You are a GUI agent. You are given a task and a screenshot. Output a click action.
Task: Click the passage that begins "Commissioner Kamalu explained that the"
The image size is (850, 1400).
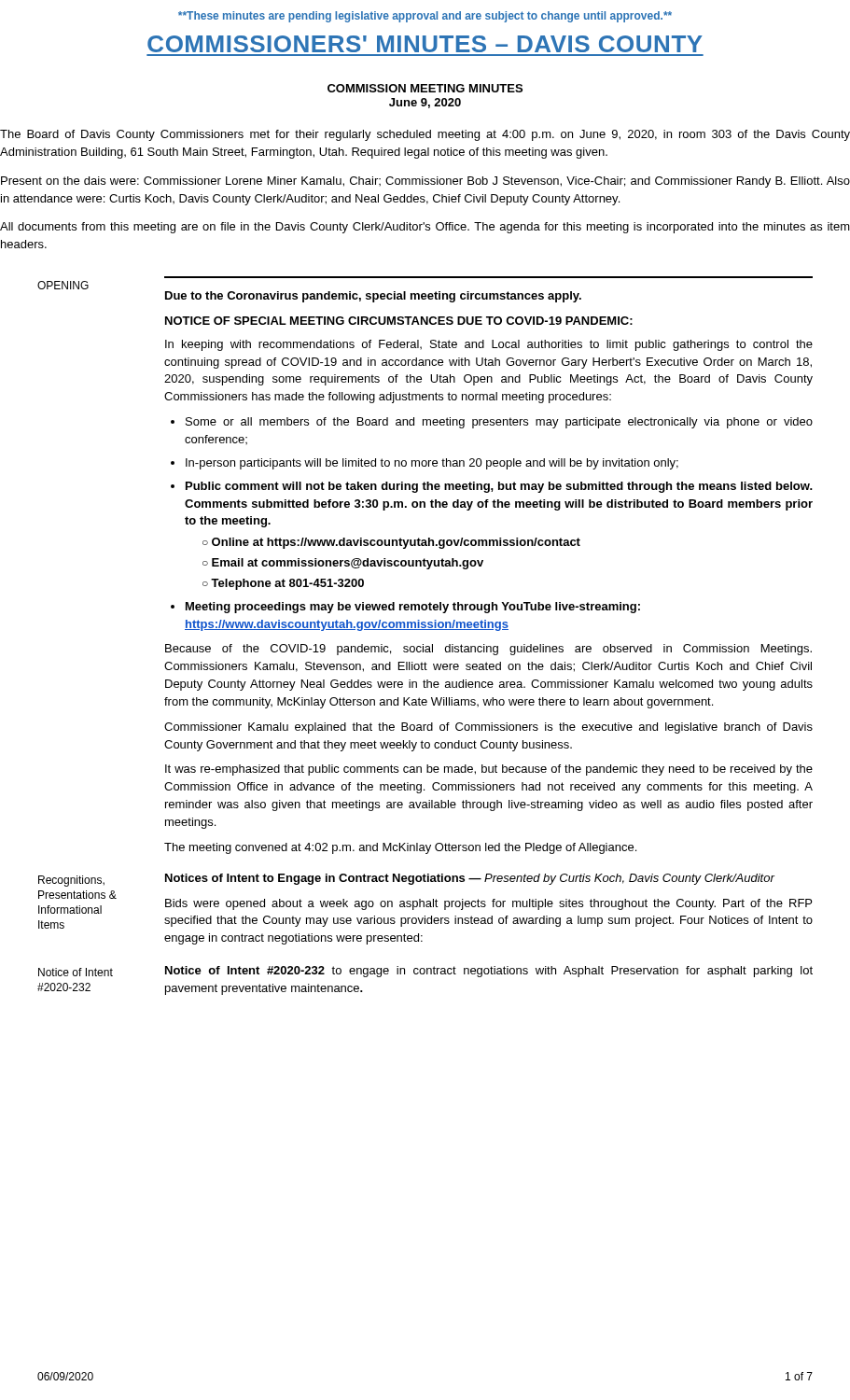coord(488,735)
